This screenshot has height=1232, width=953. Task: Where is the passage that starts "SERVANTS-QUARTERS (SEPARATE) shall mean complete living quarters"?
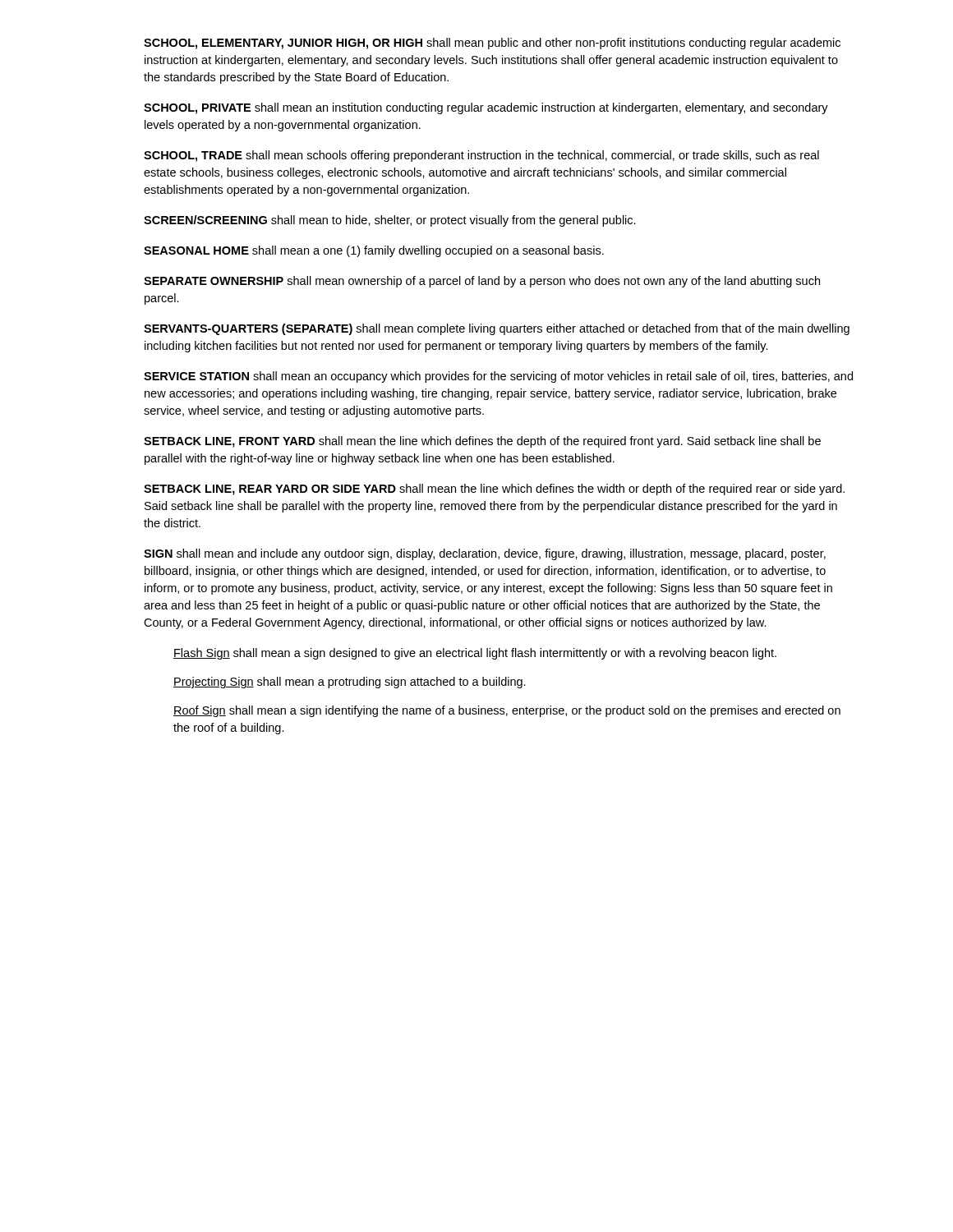click(x=499, y=338)
